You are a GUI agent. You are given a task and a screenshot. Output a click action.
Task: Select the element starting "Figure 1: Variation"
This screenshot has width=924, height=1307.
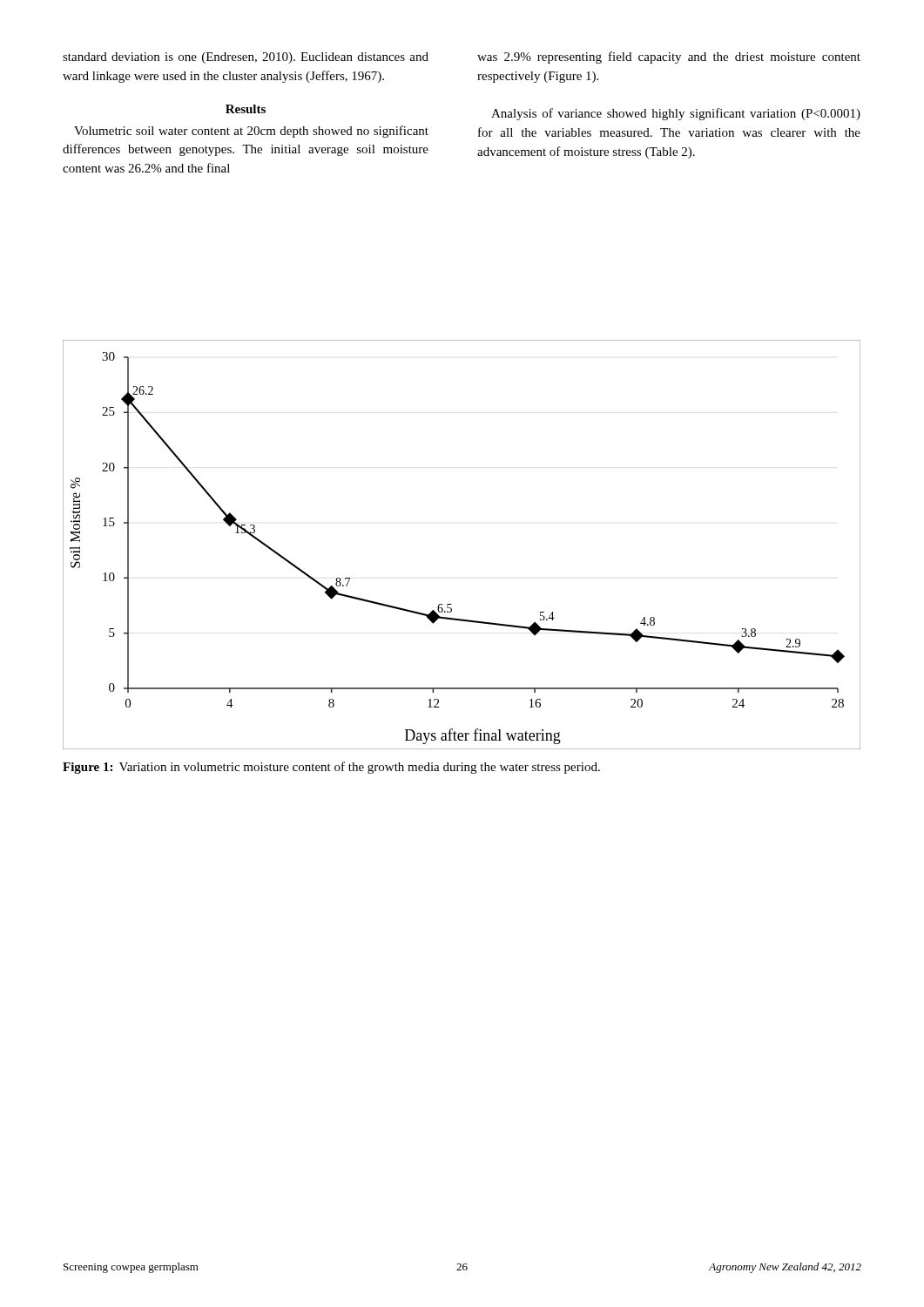pyautogui.click(x=332, y=768)
